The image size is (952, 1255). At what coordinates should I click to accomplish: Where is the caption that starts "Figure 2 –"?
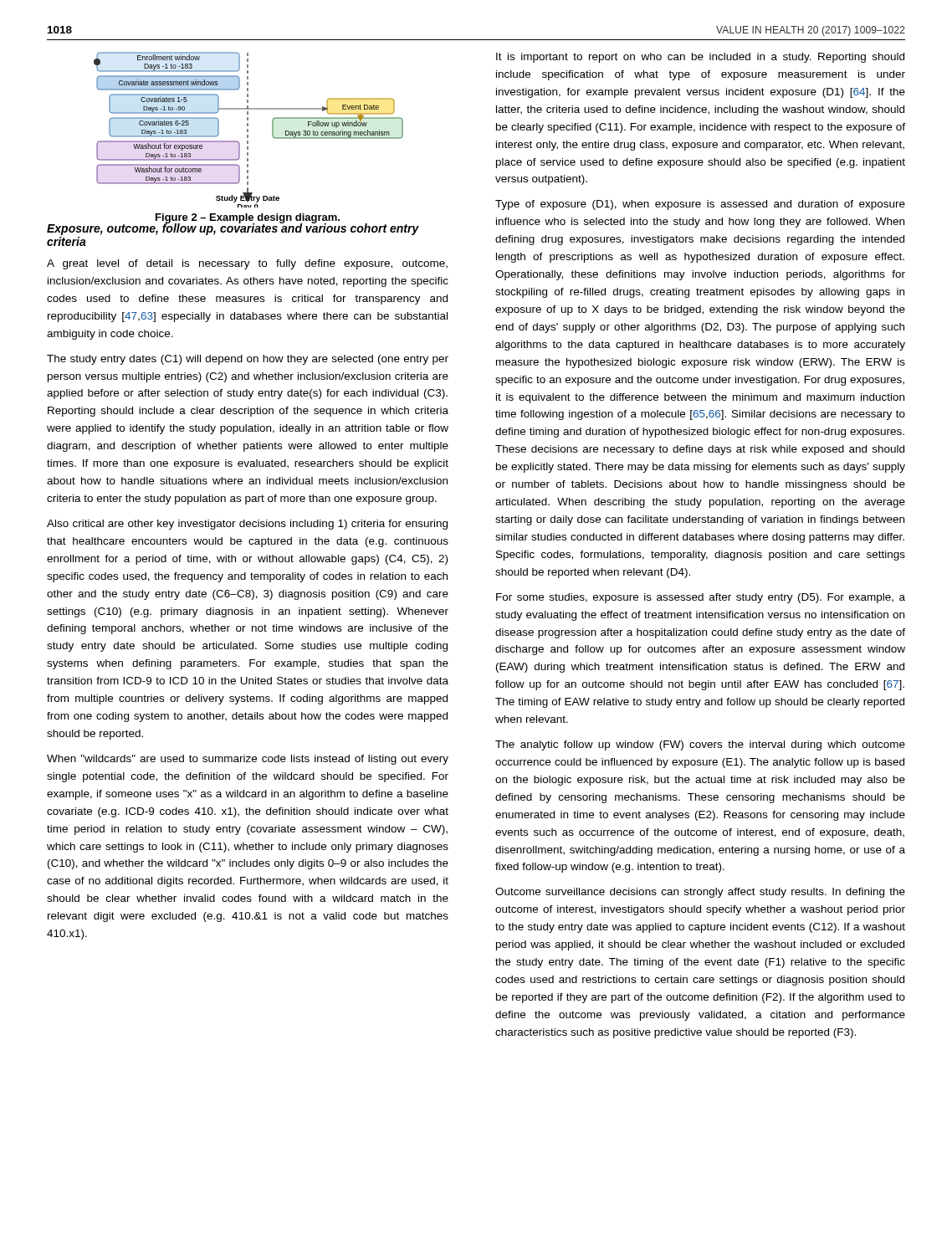[x=248, y=217]
